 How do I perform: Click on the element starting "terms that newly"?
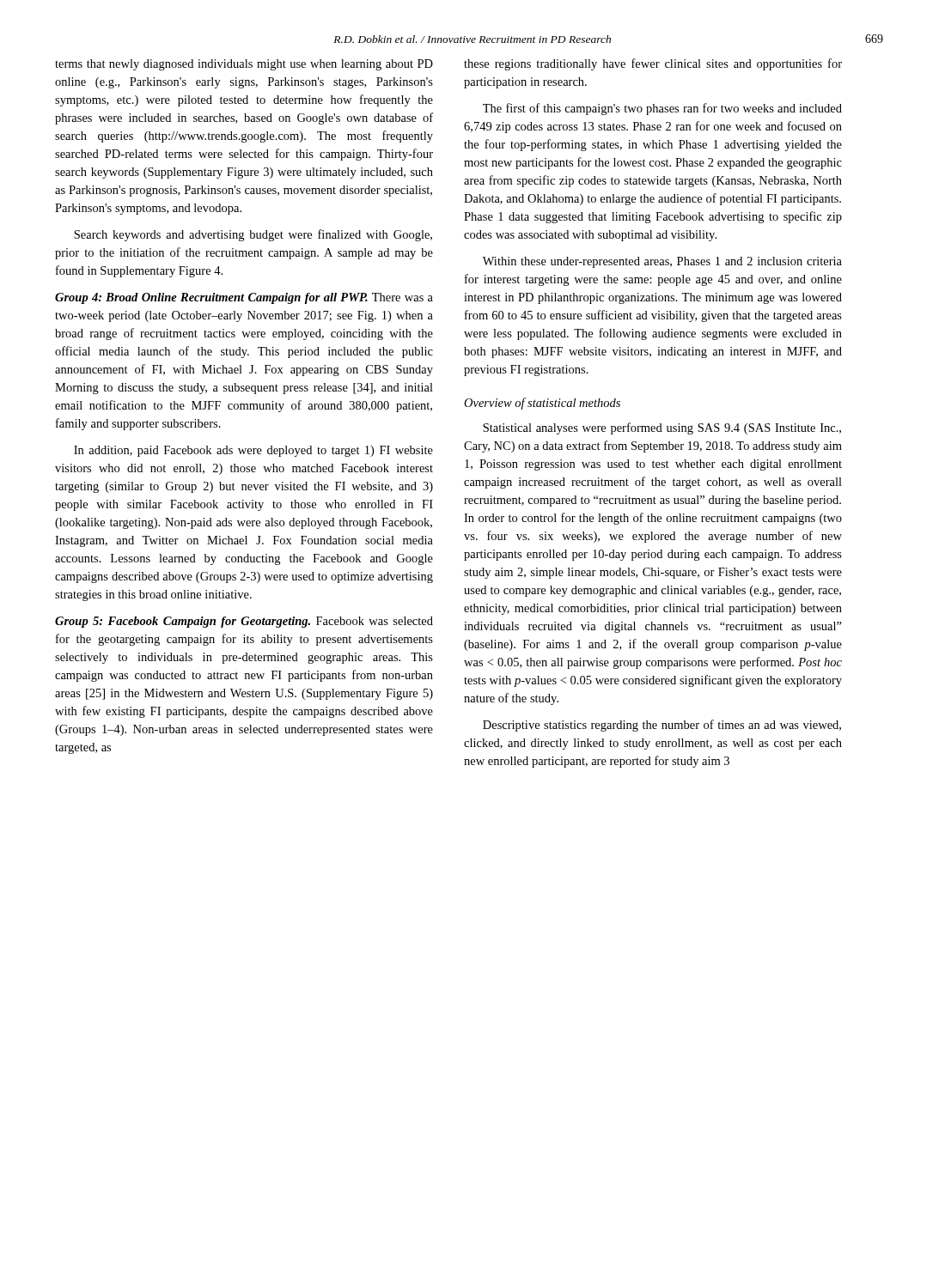(x=244, y=136)
